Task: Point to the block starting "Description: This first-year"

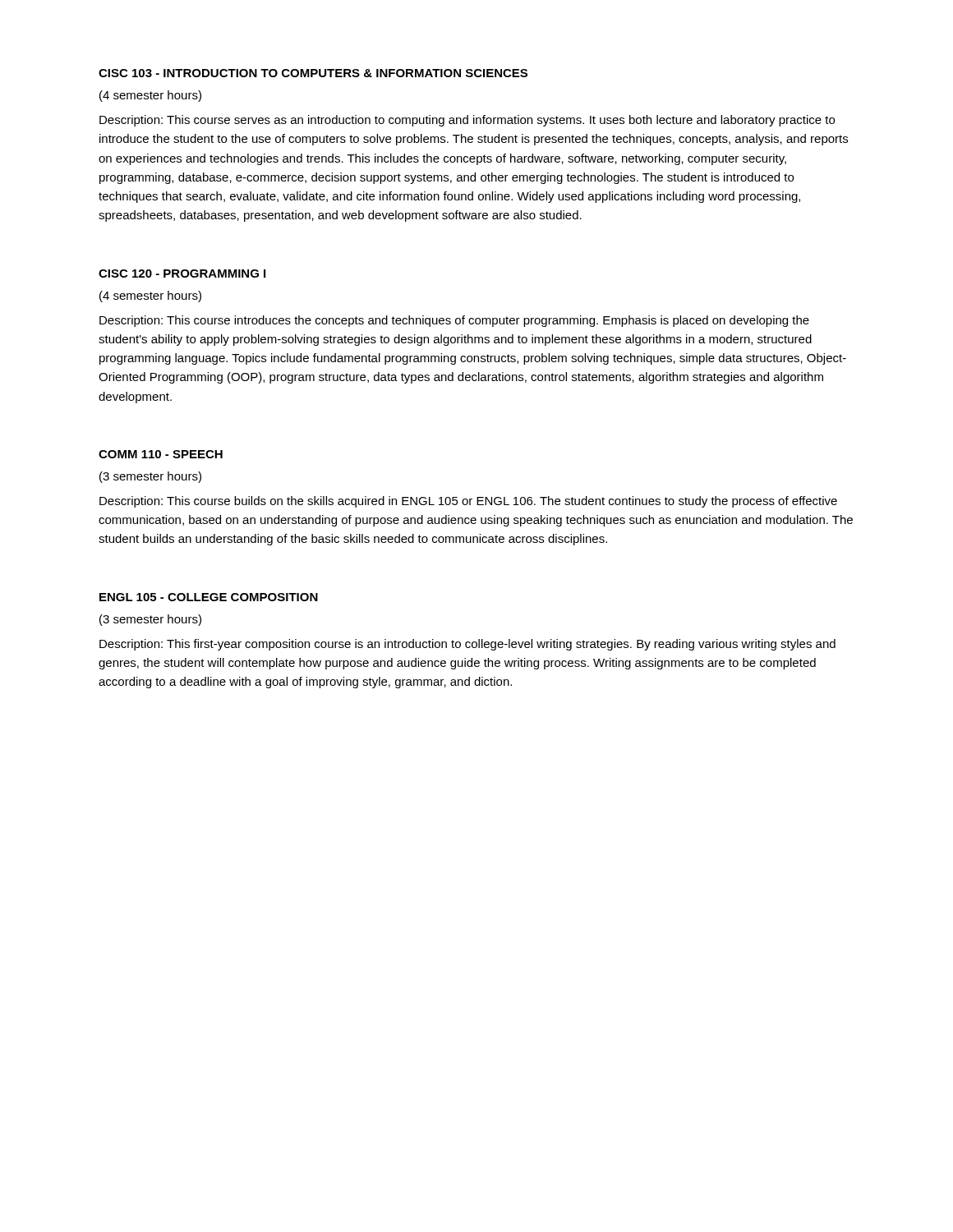Action: click(467, 662)
